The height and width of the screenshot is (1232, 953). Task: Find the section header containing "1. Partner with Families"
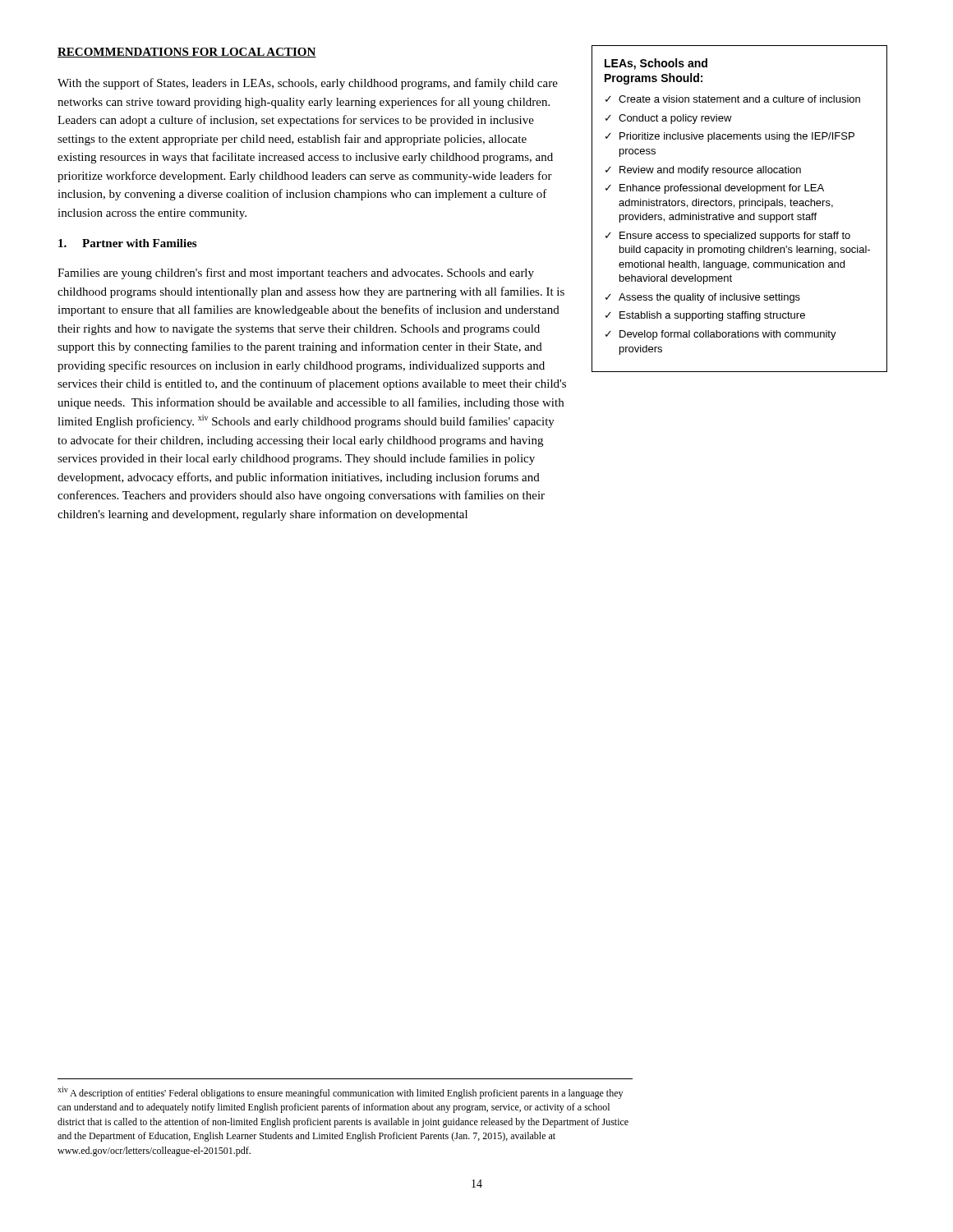pos(127,243)
